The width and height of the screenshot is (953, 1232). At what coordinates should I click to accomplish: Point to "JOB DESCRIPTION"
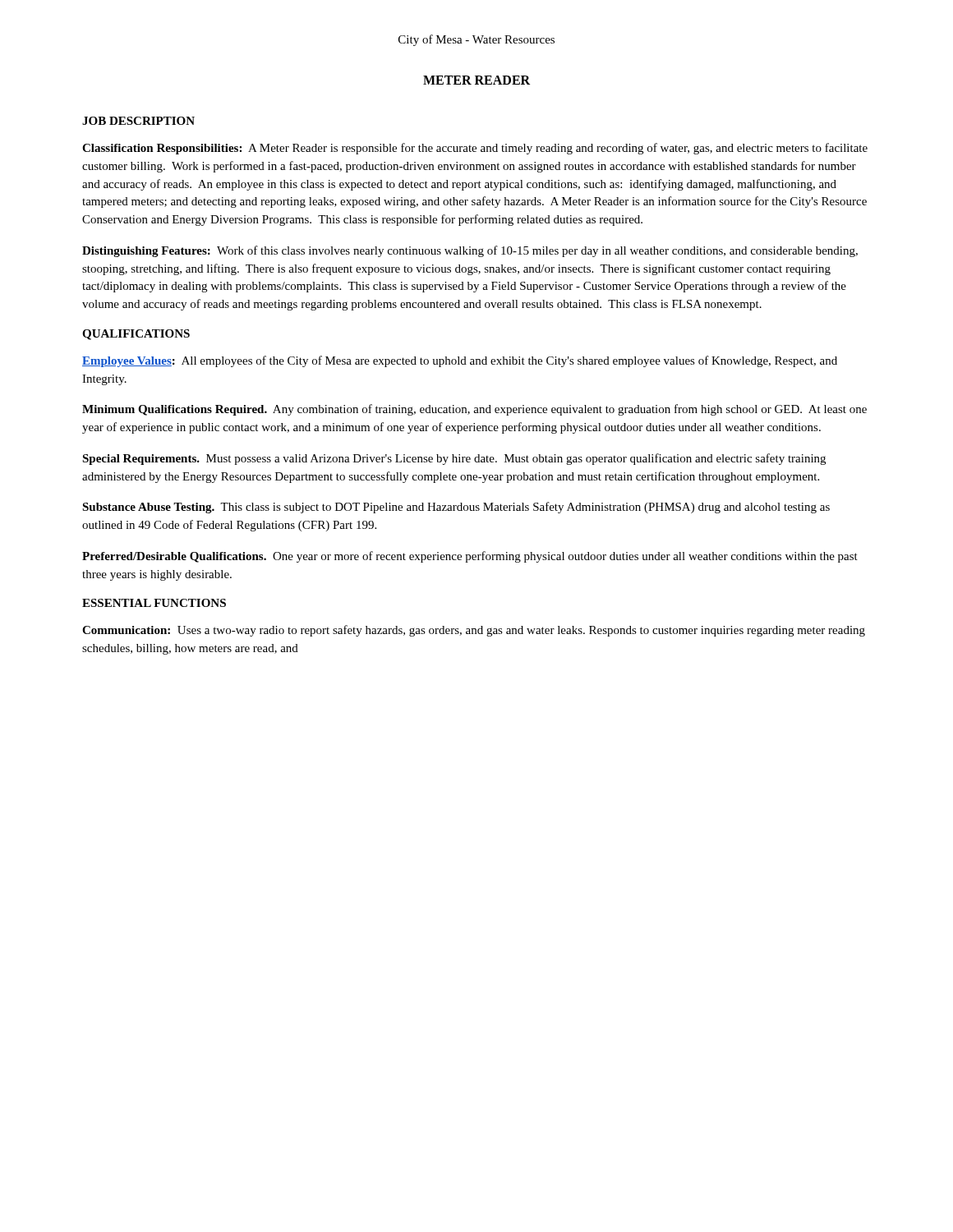(138, 121)
